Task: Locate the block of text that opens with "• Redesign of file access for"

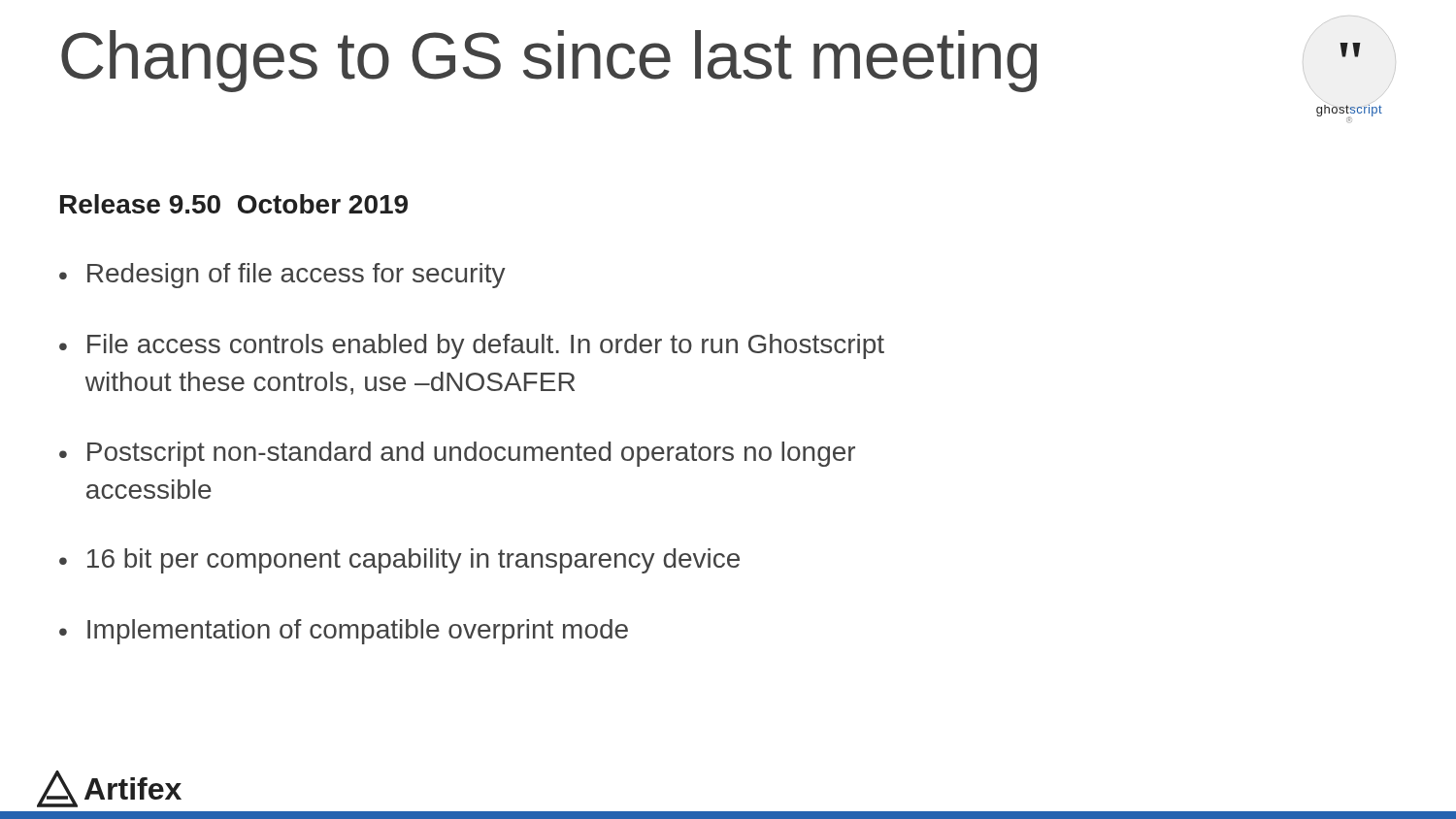Action: pyautogui.click(x=282, y=274)
